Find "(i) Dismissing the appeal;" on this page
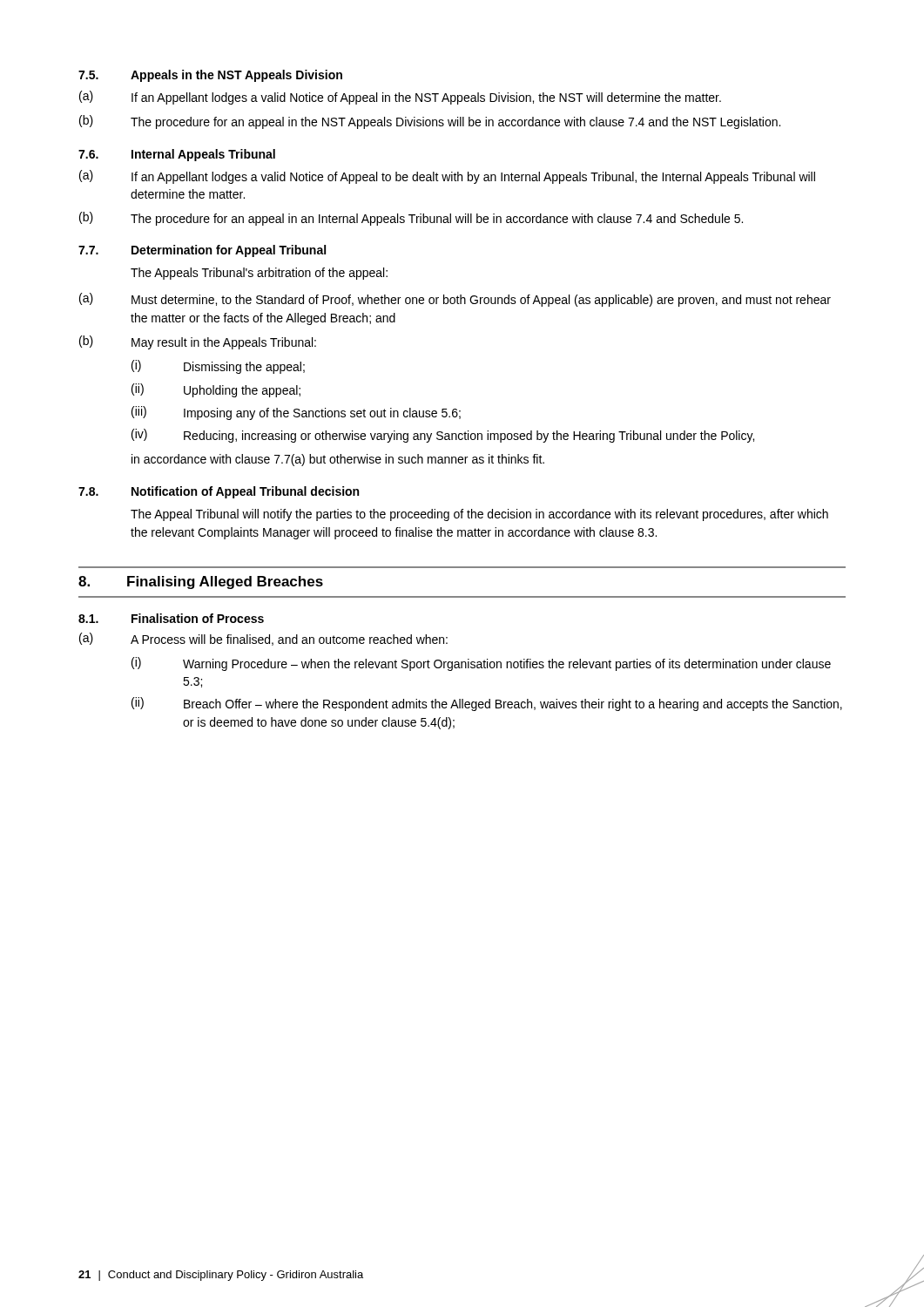This screenshot has width=924, height=1307. click(x=218, y=367)
